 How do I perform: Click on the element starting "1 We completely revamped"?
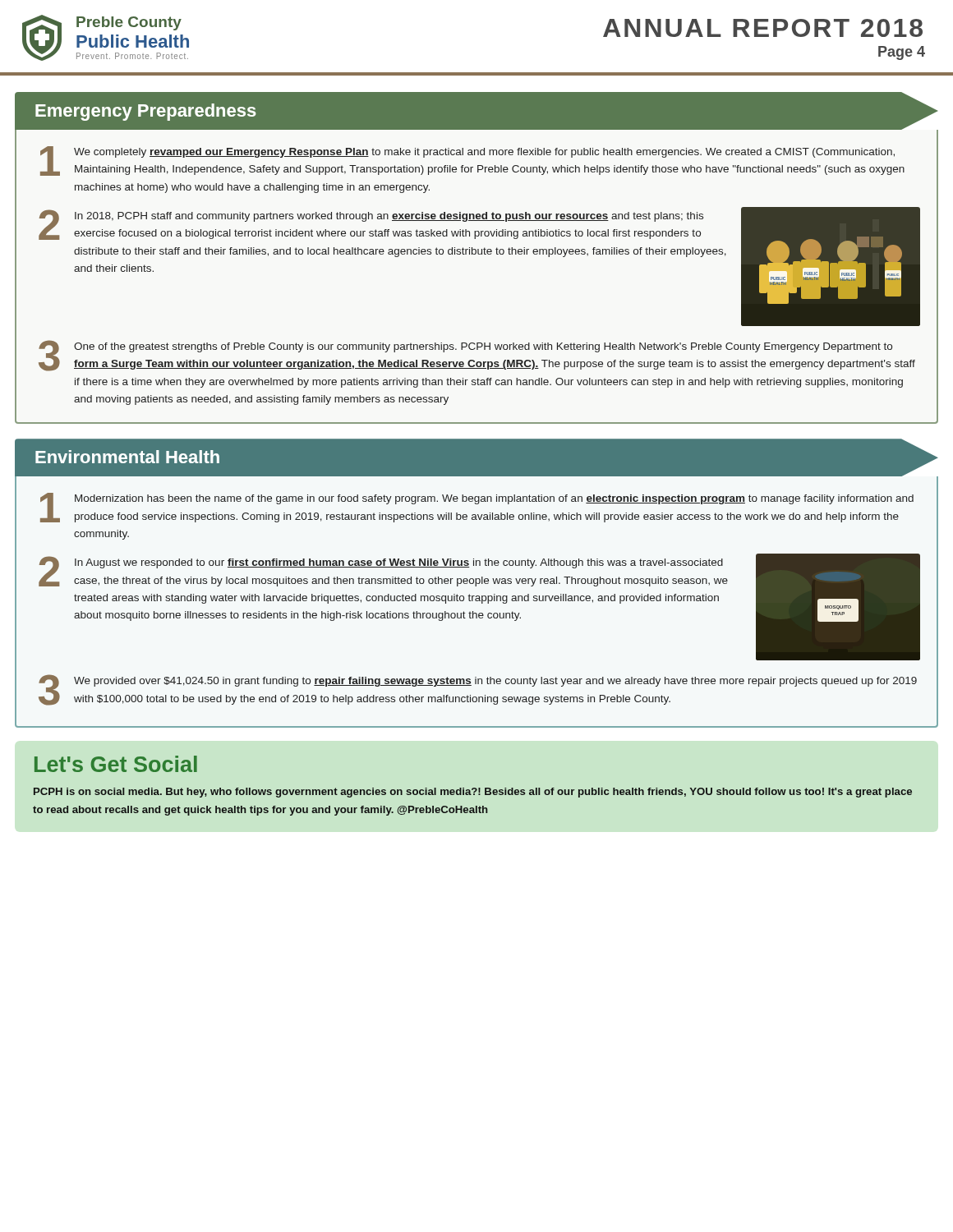coord(476,169)
